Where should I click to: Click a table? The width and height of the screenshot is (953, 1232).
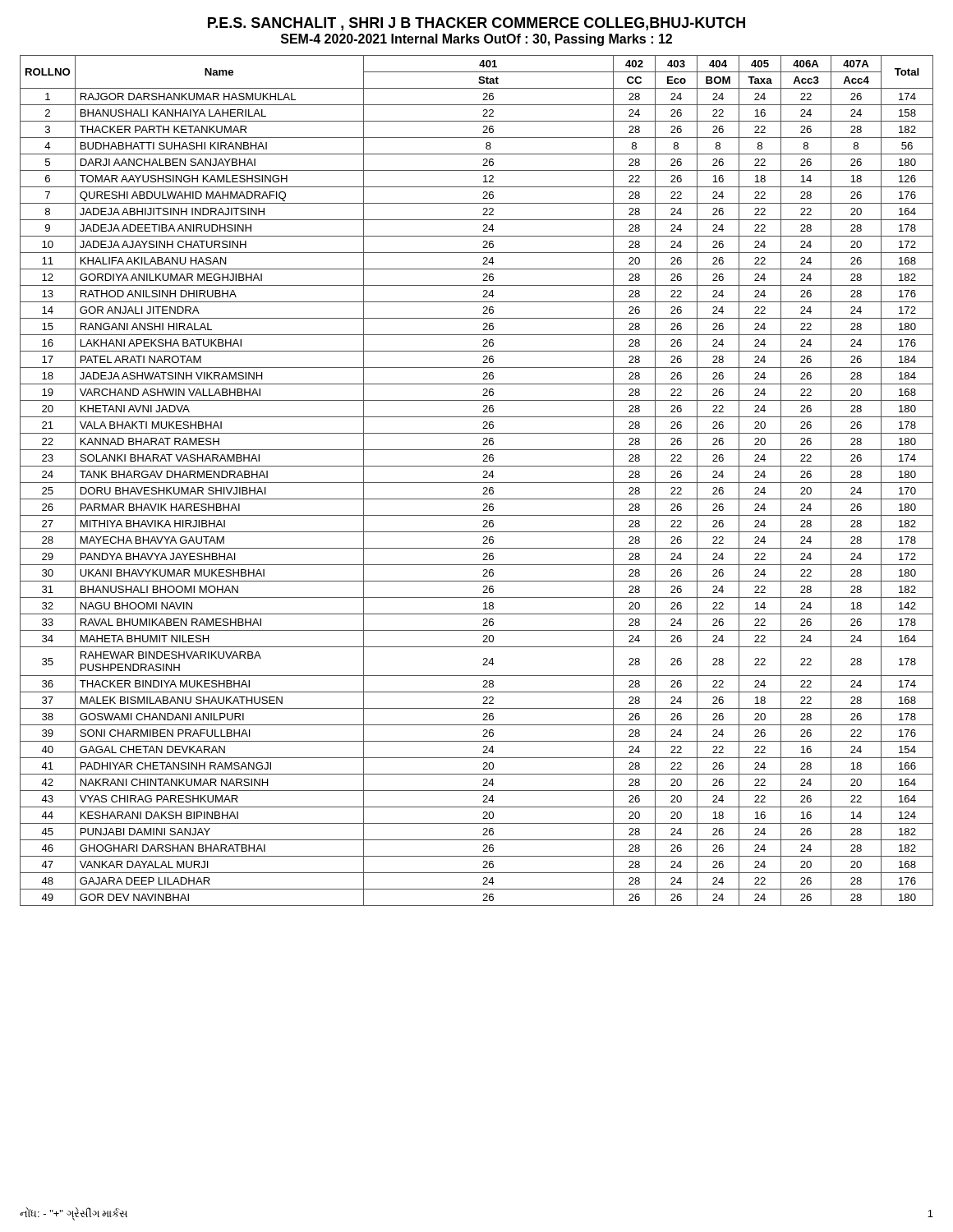(x=476, y=480)
